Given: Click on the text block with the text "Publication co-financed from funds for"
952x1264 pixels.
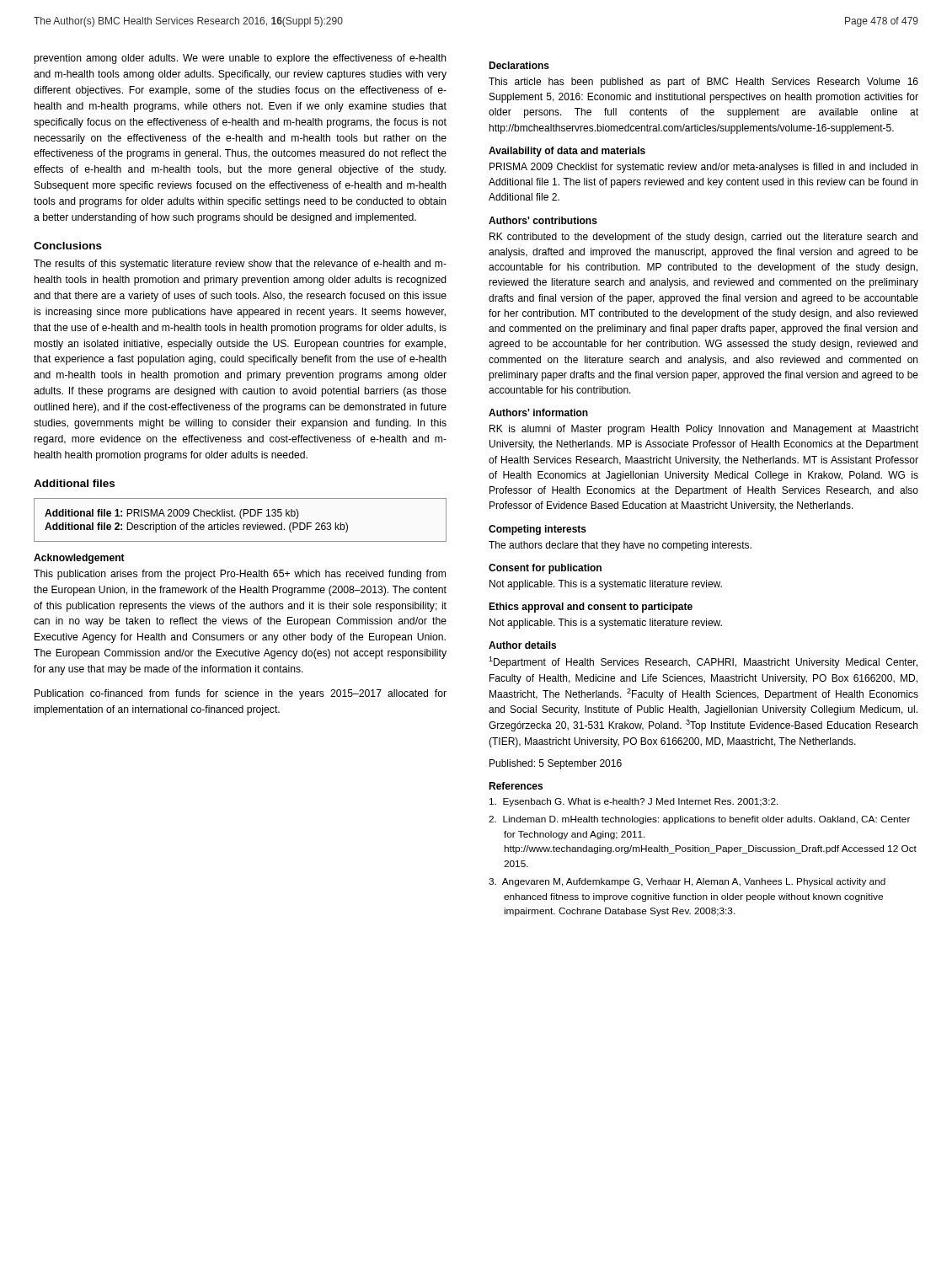Looking at the screenshot, I should click(240, 702).
